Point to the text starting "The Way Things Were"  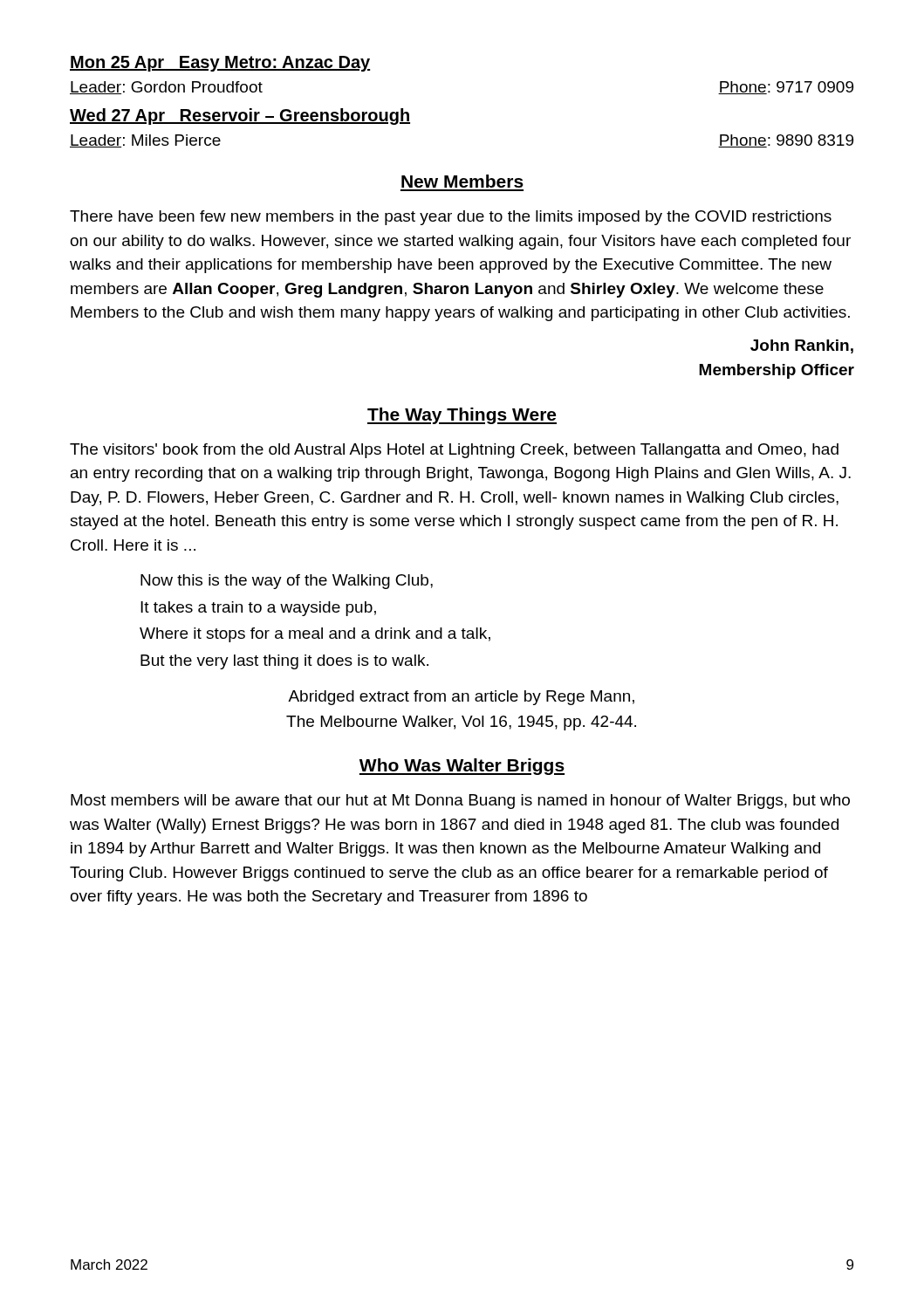462,414
